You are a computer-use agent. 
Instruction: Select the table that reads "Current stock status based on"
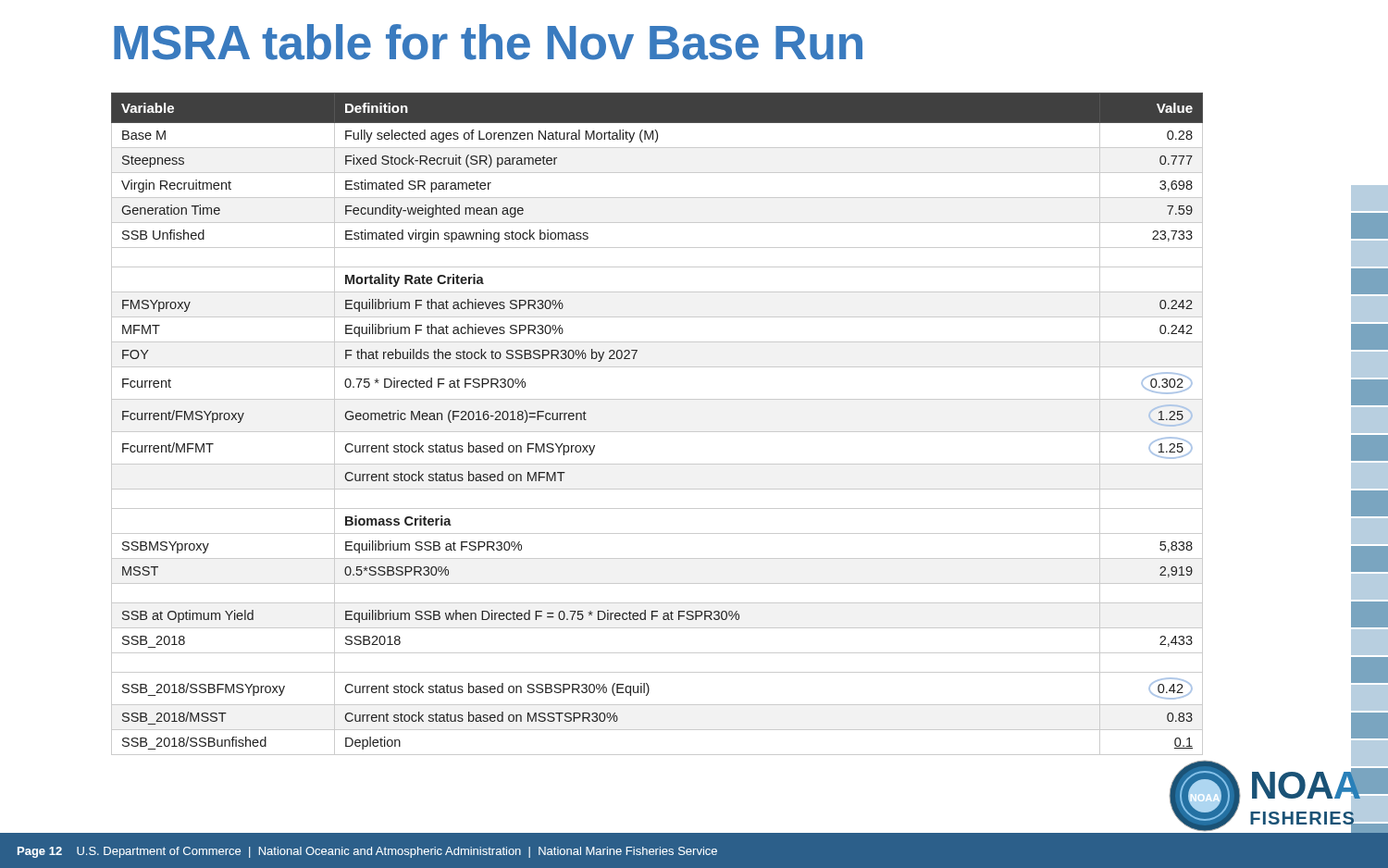tap(657, 424)
